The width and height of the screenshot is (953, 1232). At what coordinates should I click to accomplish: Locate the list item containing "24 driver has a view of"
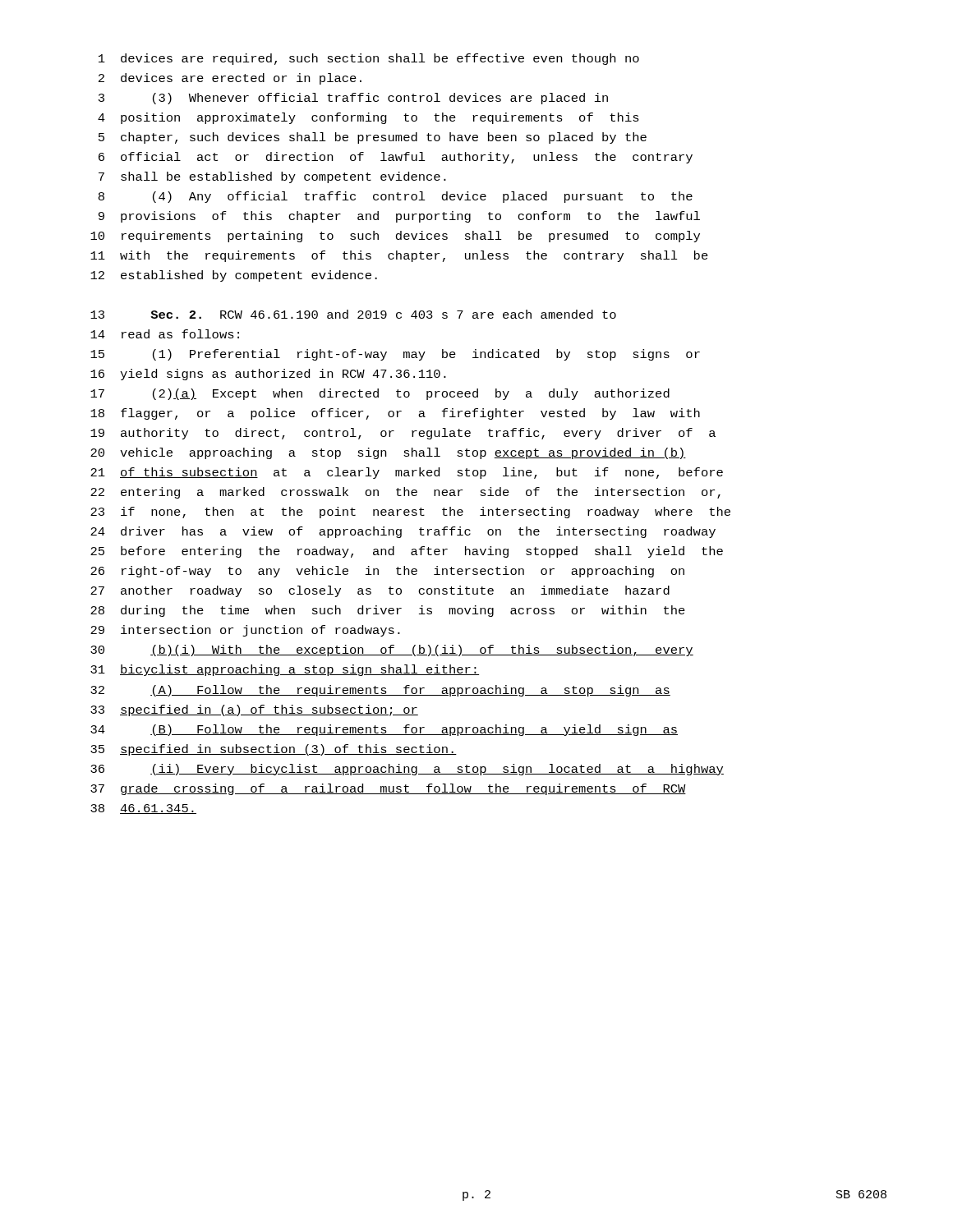tap(476, 533)
